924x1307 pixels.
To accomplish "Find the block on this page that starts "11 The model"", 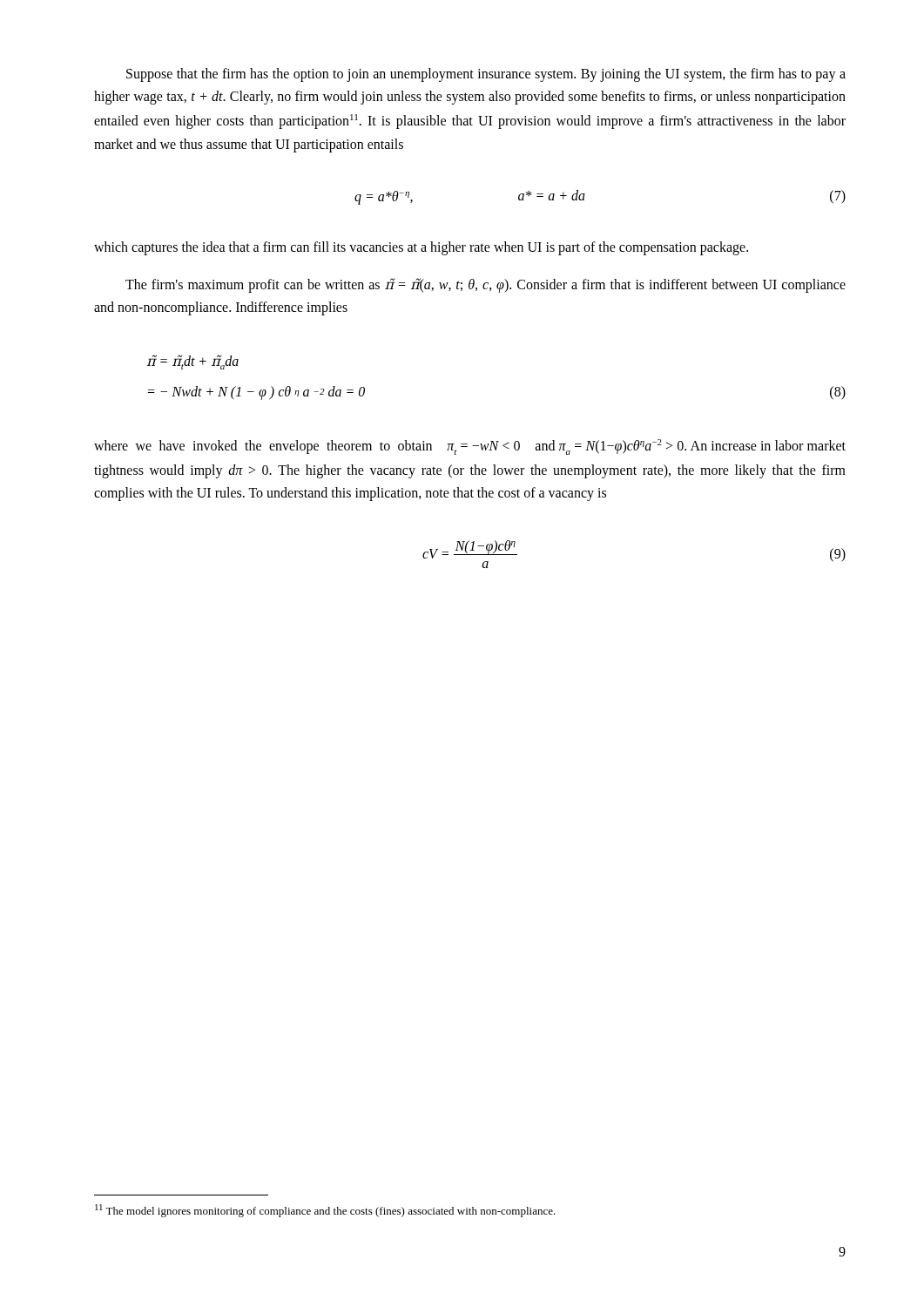I will pos(325,1210).
